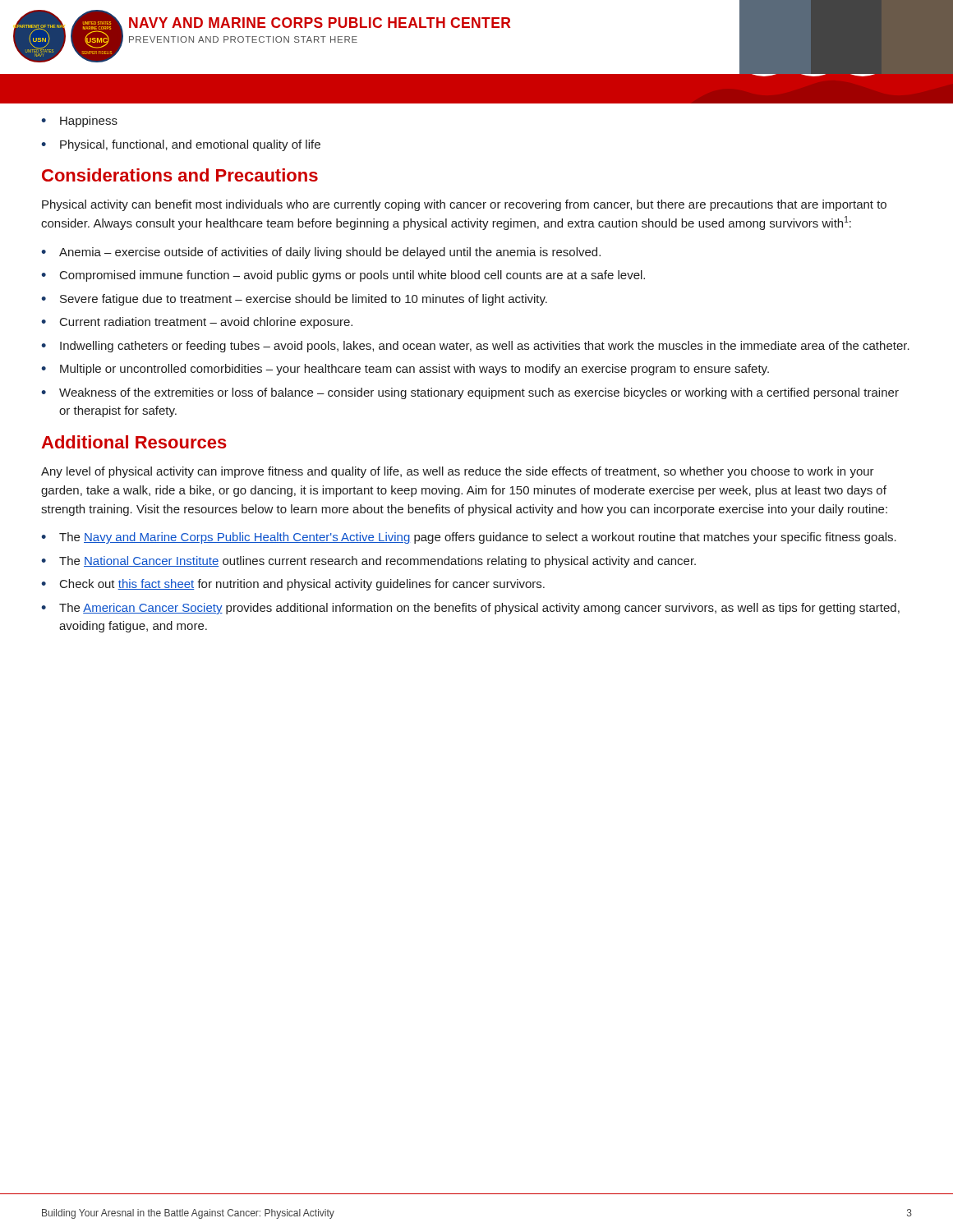Viewport: 953px width, 1232px height.
Task: Click on the list item with the text "Weakness of the"
Action: coord(476,402)
